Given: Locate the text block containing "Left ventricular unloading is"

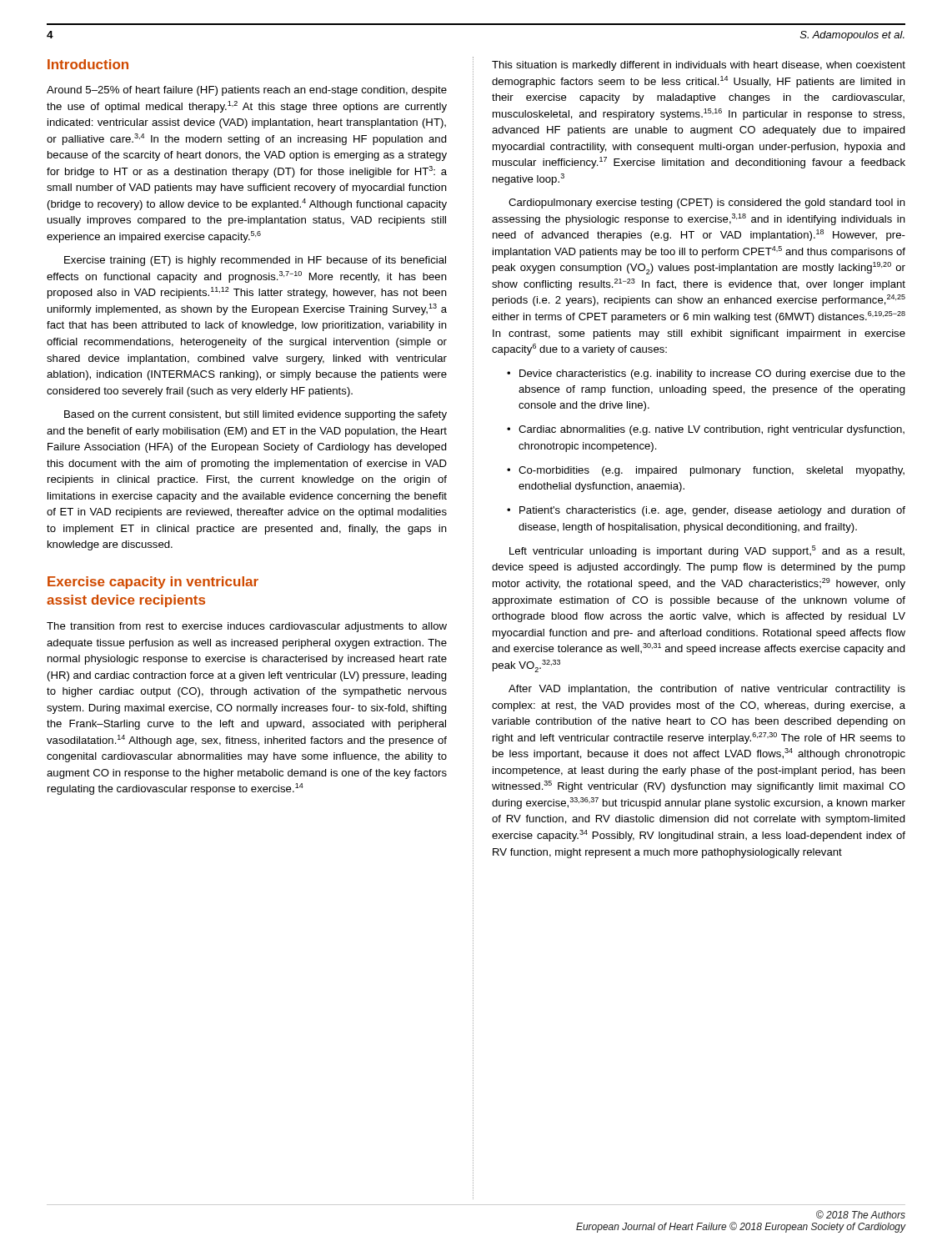Looking at the screenshot, I should pos(699,608).
